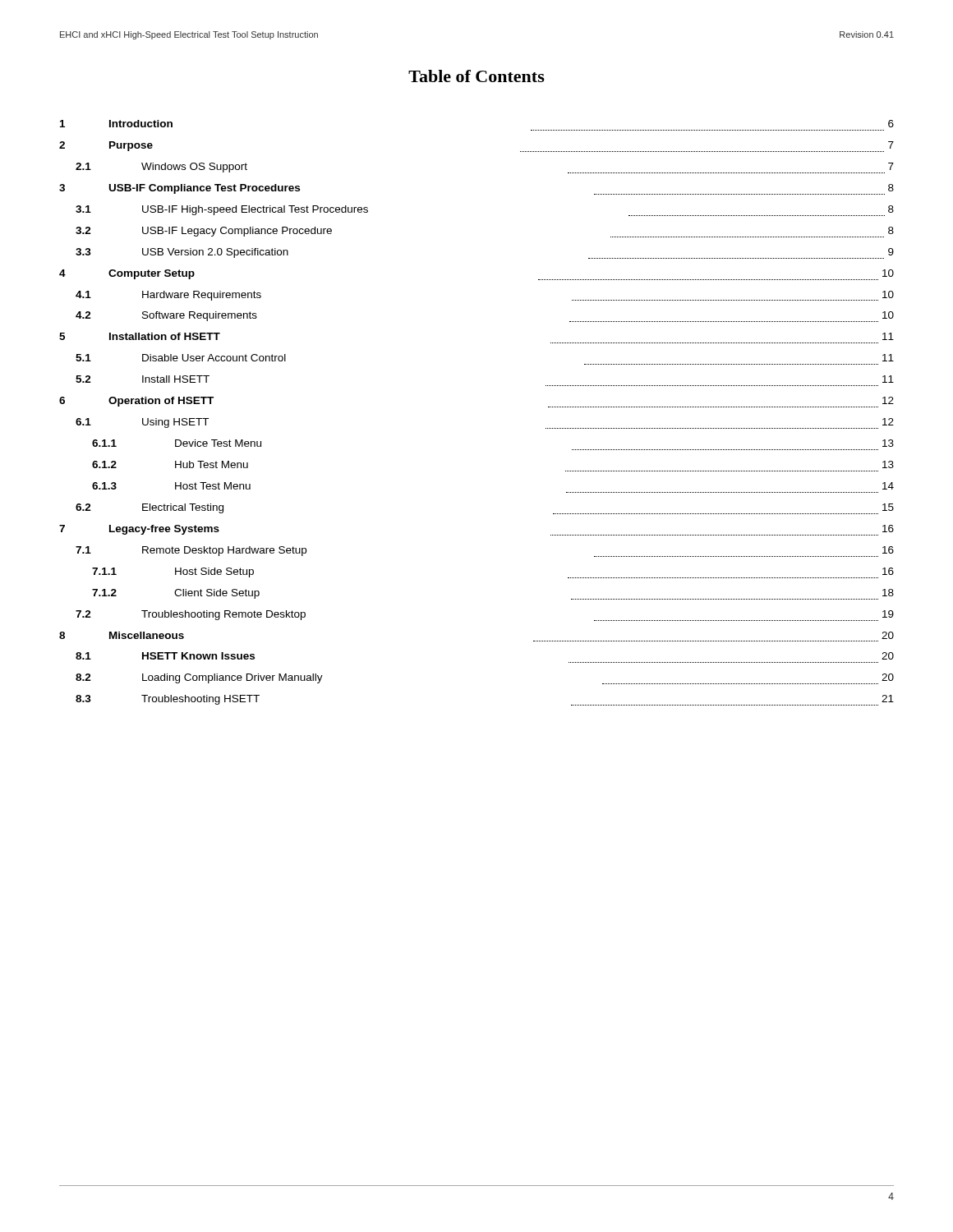Click where it says "3.3 USB Version 2.0 Specification 9"

coord(87,253)
